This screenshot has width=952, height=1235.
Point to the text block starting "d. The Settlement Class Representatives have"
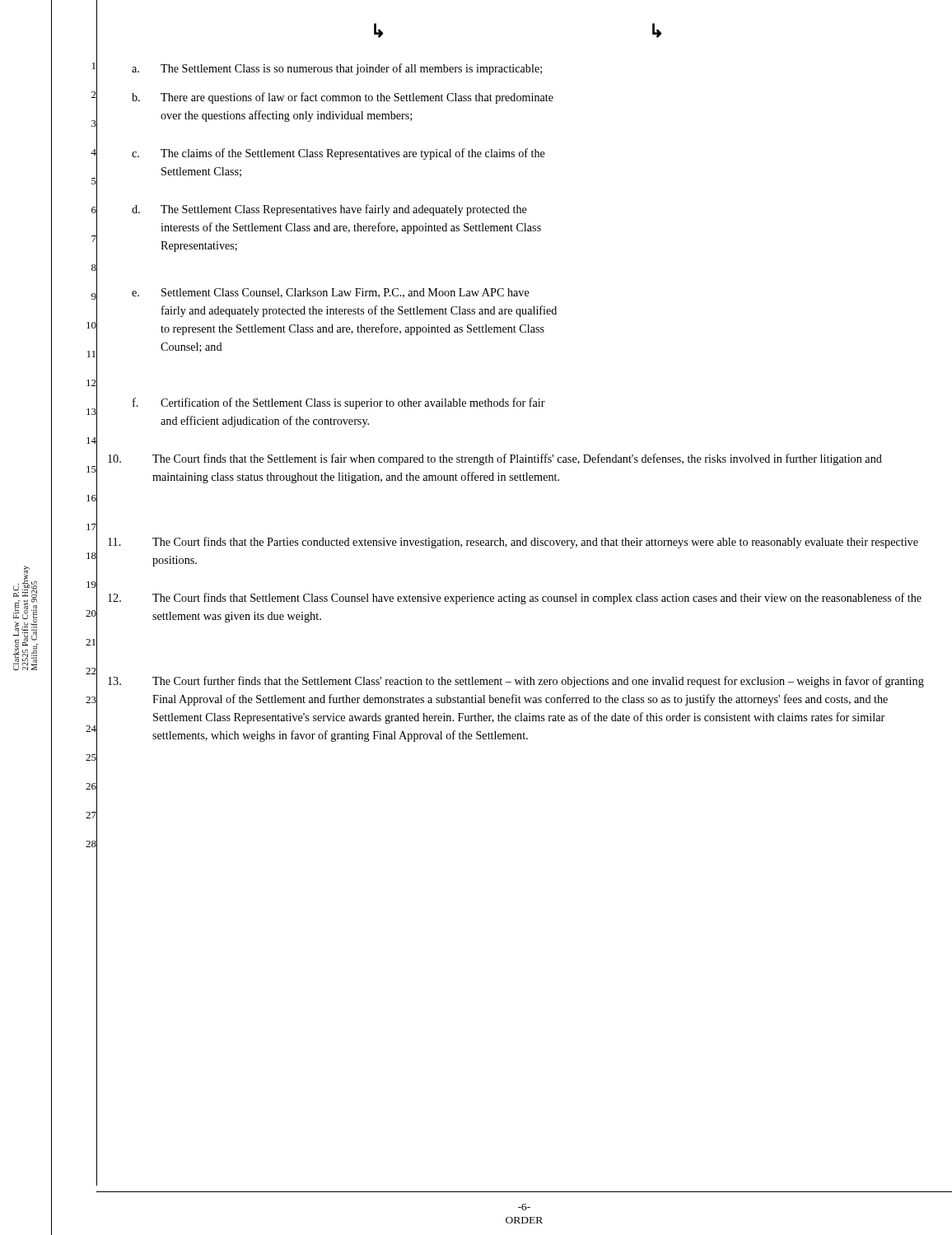324,227
